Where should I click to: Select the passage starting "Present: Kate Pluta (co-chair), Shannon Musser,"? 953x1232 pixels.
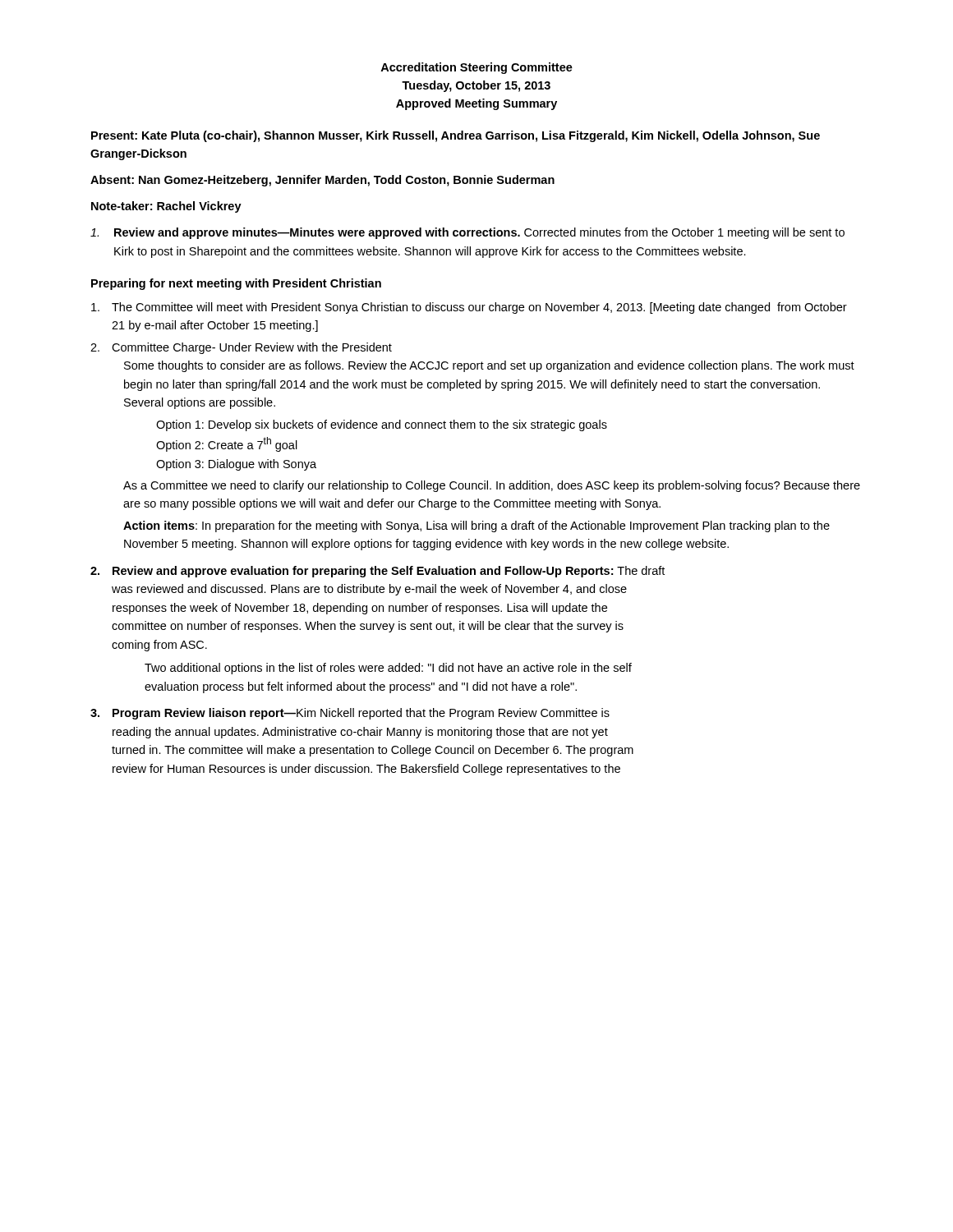(455, 145)
